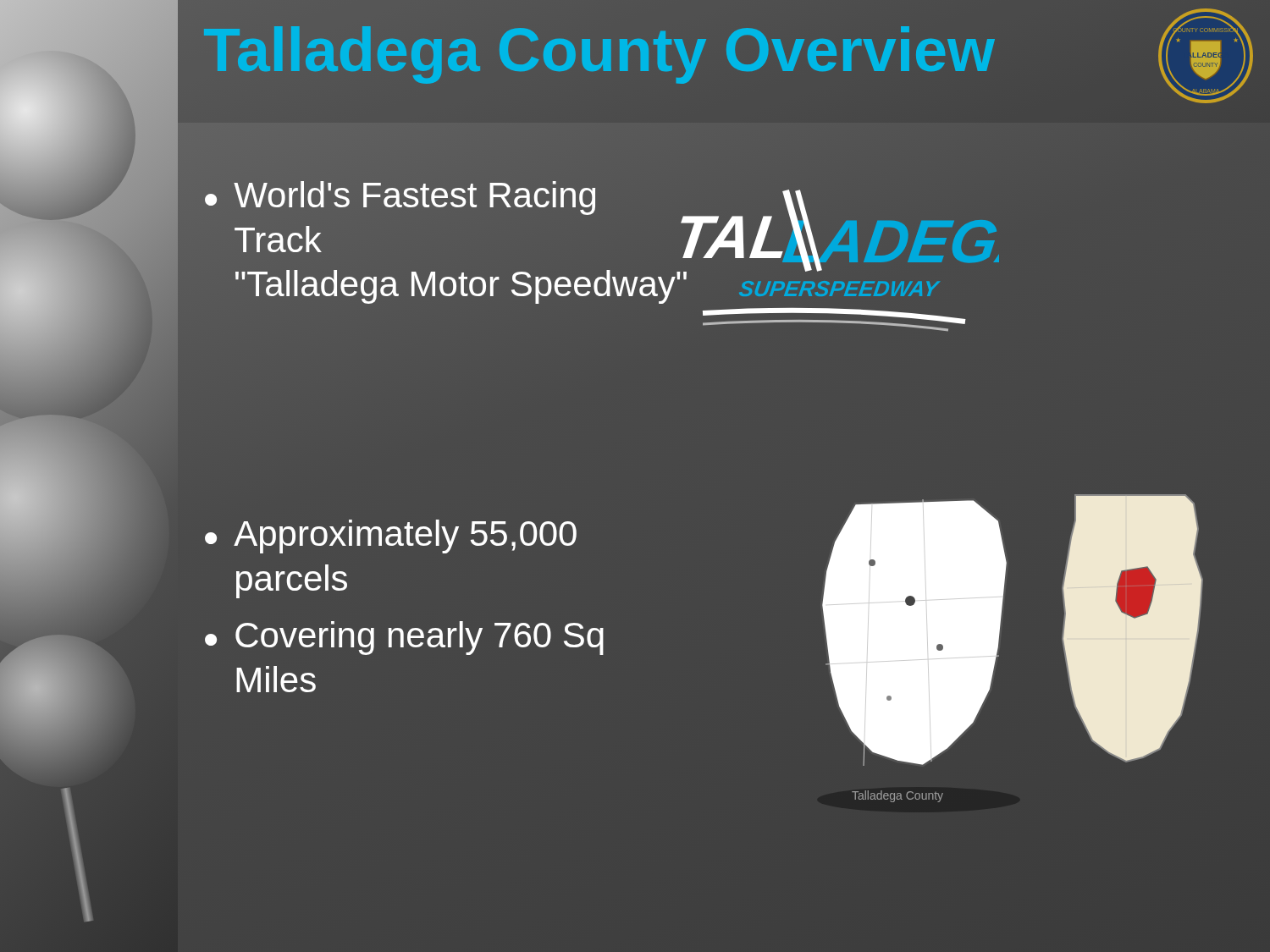Select the block starting "Talladega County Overview"
This screenshot has height=952, width=1270.
point(599,50)
